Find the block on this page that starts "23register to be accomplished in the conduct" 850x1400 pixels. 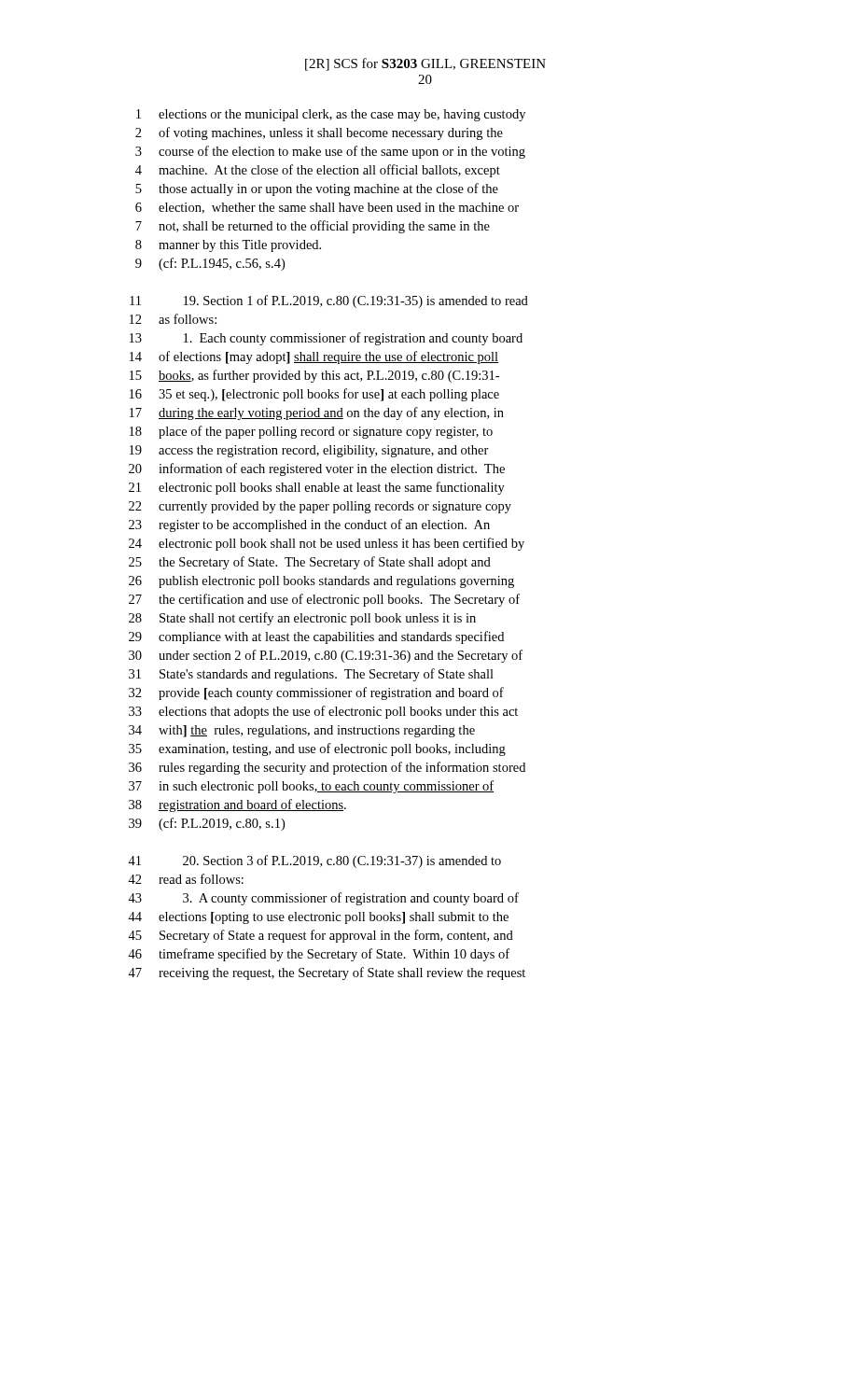[425, 525]
